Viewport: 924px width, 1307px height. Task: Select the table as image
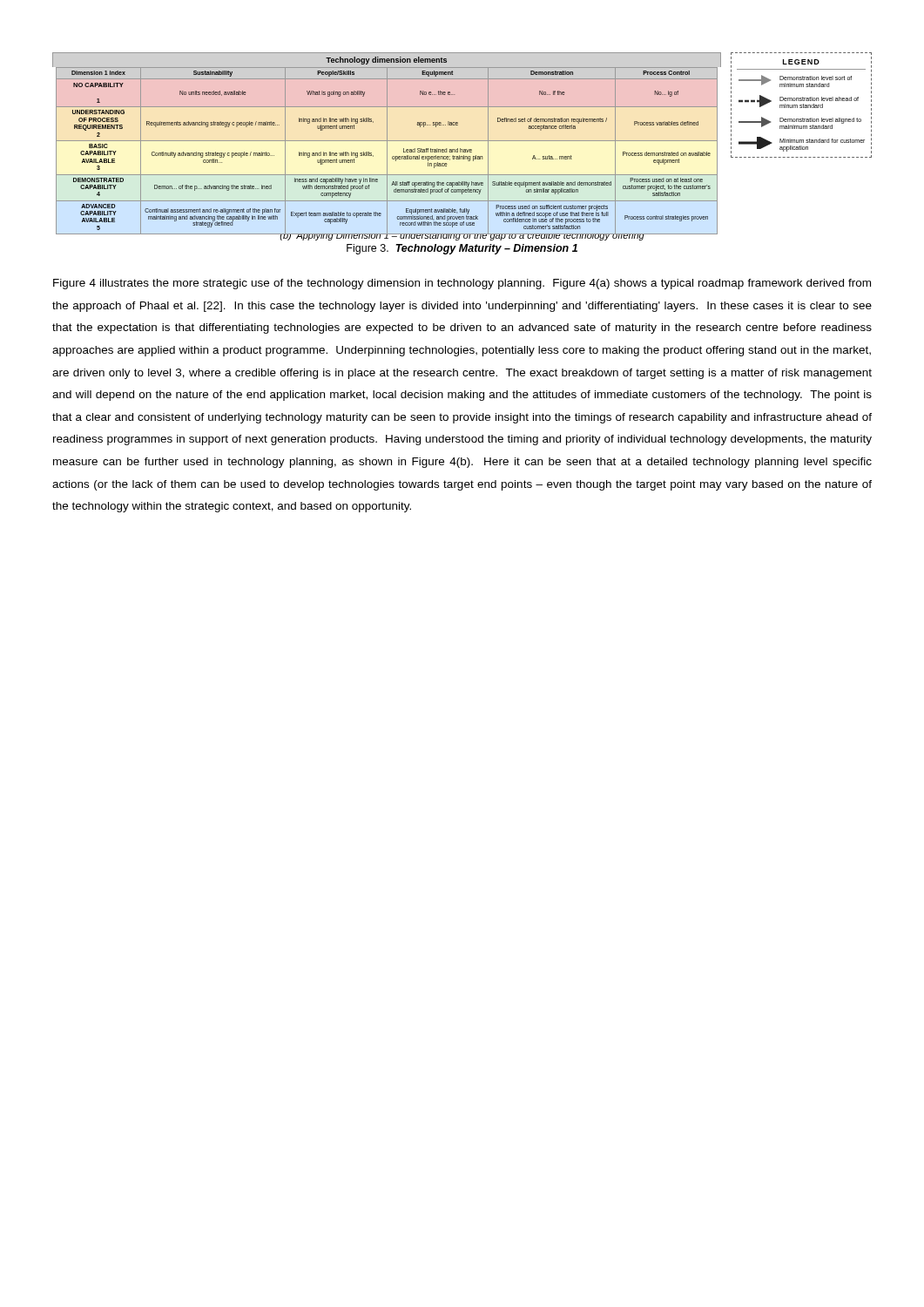pos(462,139)
